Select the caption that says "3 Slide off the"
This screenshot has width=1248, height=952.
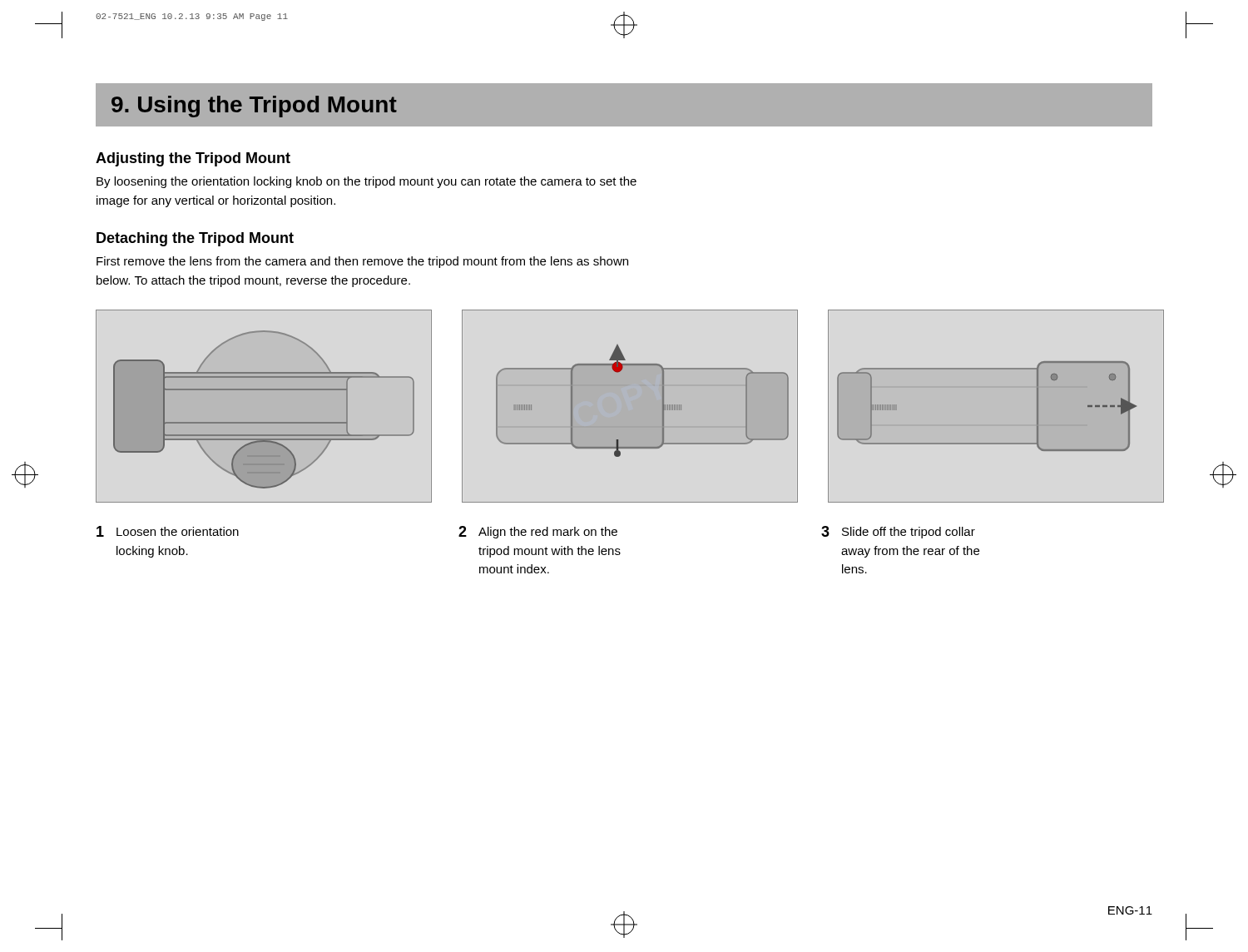pyautogui.click(x=901, y=551)
